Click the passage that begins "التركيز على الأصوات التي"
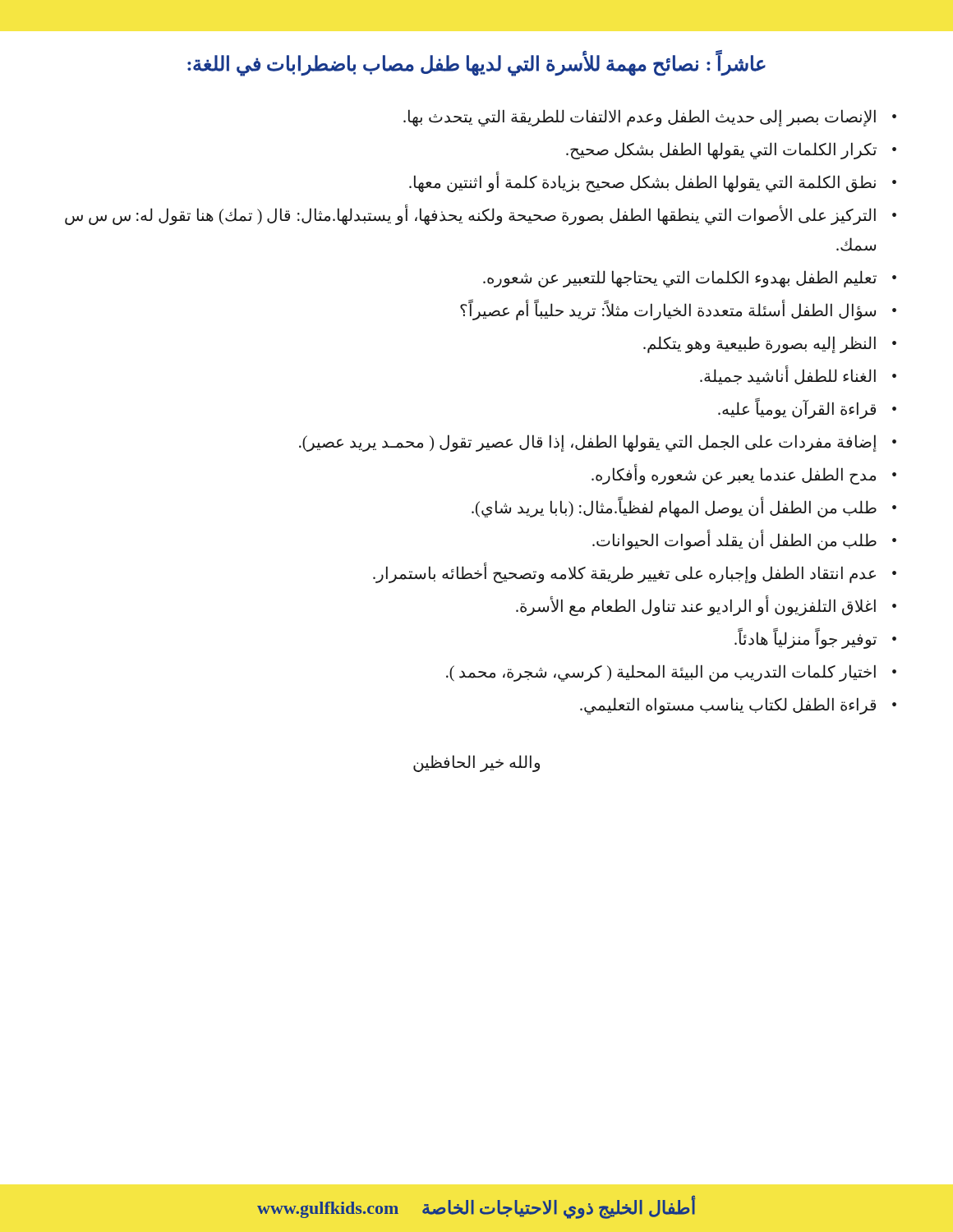Viewport: 953px width, 1232px height. point(471,230)
